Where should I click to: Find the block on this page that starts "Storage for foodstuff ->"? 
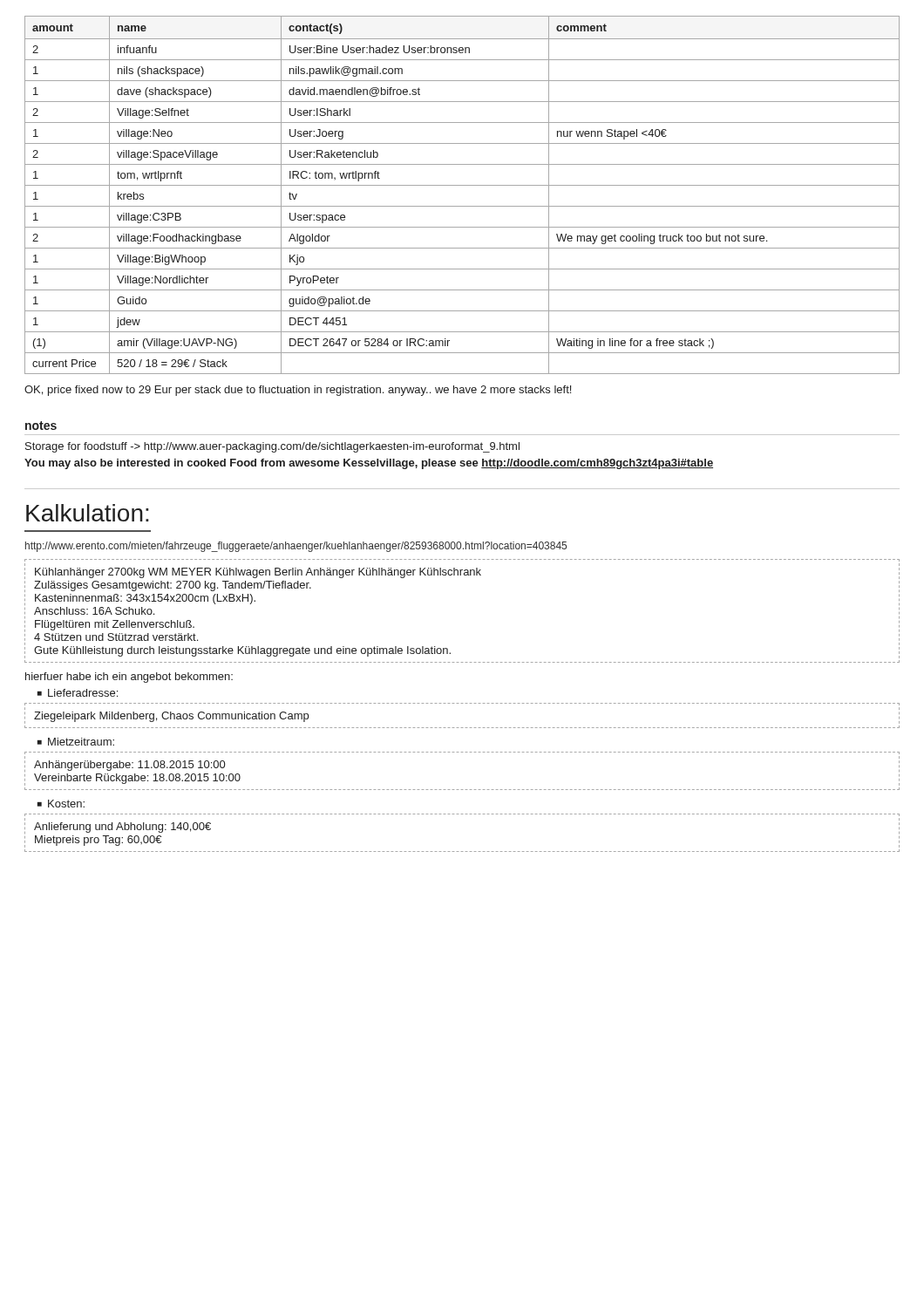click(x=272, y=446)
